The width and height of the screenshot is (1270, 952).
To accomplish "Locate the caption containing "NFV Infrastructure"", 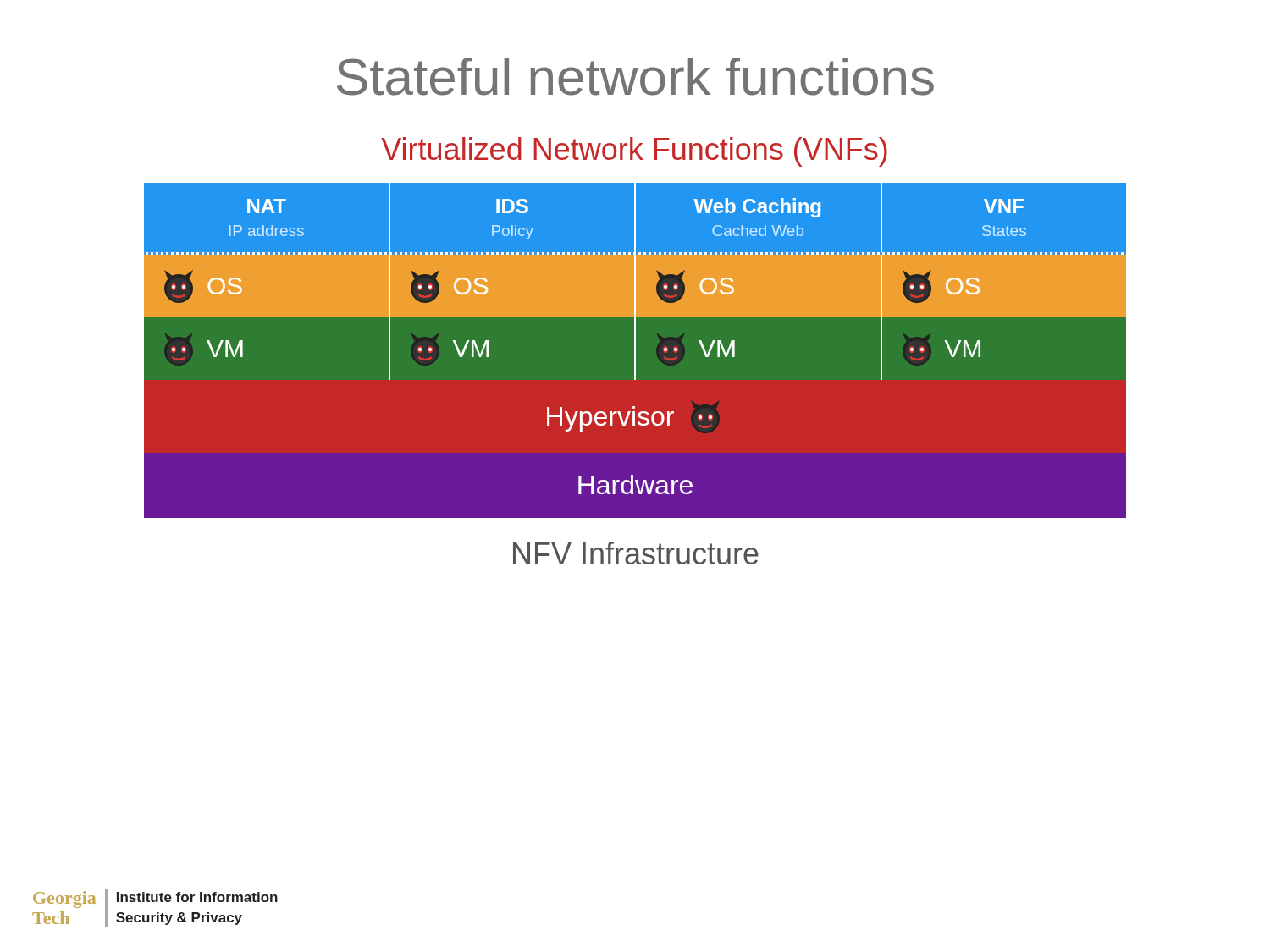I will (x=635, y=554).
